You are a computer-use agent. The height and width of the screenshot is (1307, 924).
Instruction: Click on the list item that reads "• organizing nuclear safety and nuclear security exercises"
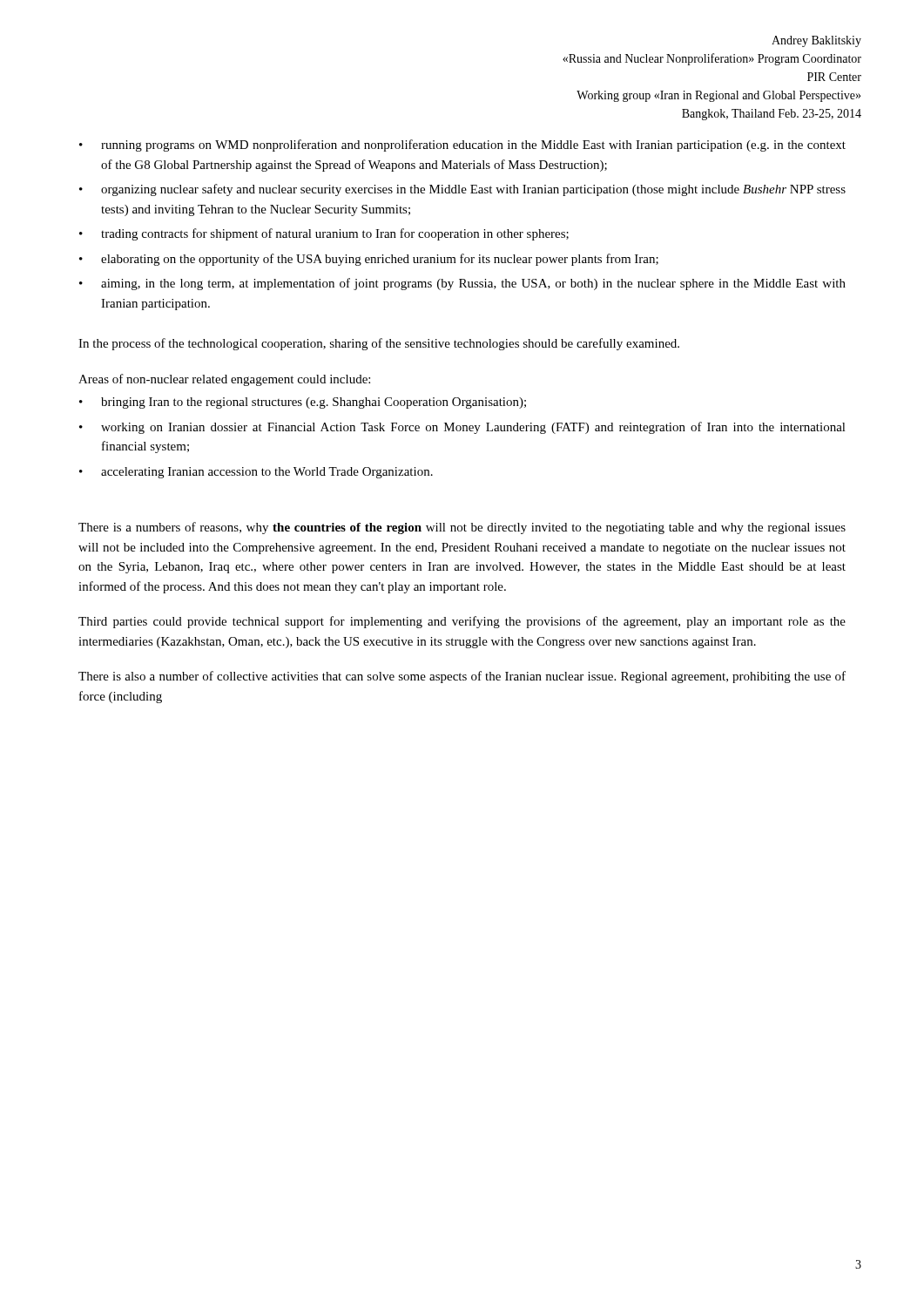tap(462, 199)
